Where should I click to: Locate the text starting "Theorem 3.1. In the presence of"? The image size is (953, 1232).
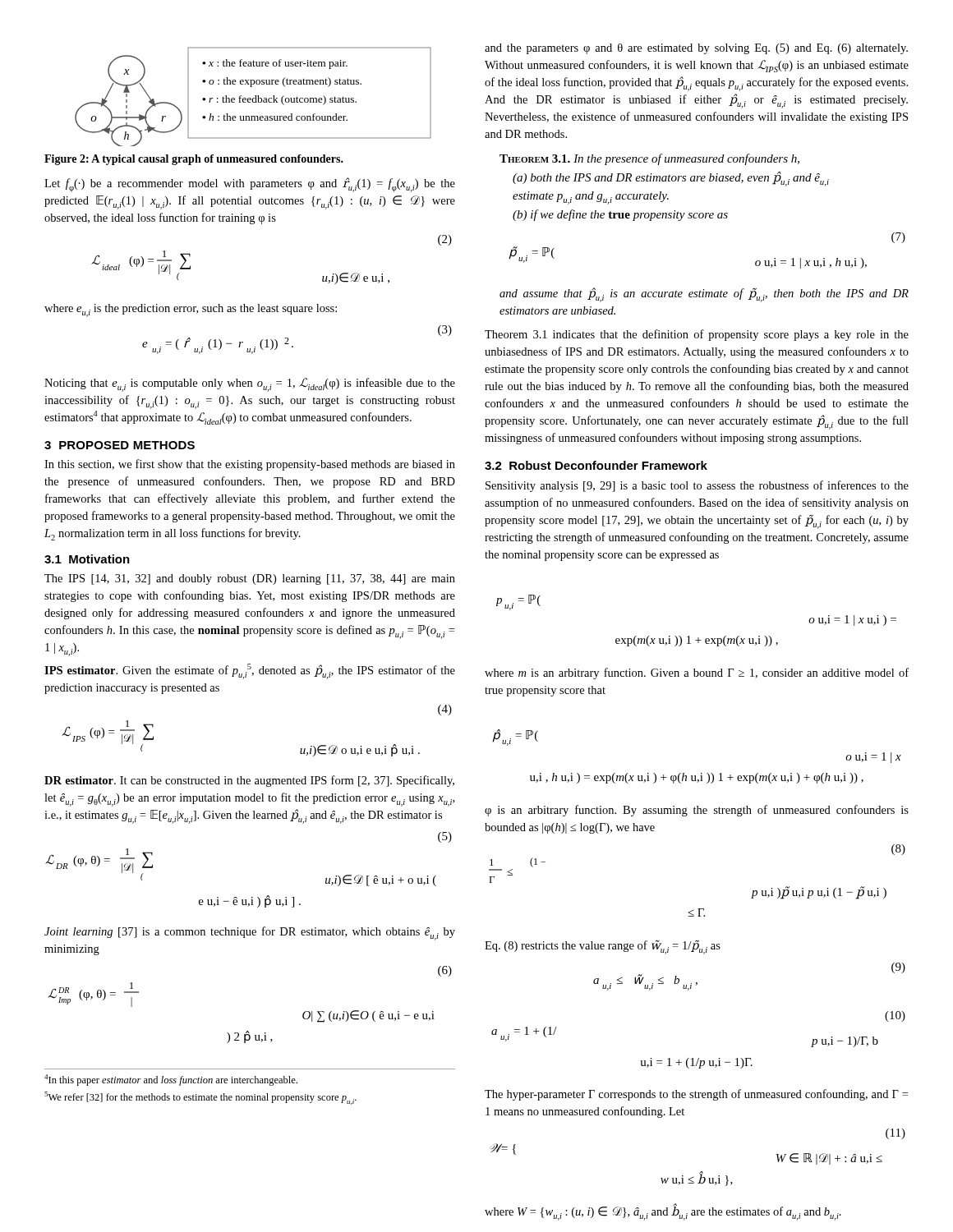click(x=664, y=186)
